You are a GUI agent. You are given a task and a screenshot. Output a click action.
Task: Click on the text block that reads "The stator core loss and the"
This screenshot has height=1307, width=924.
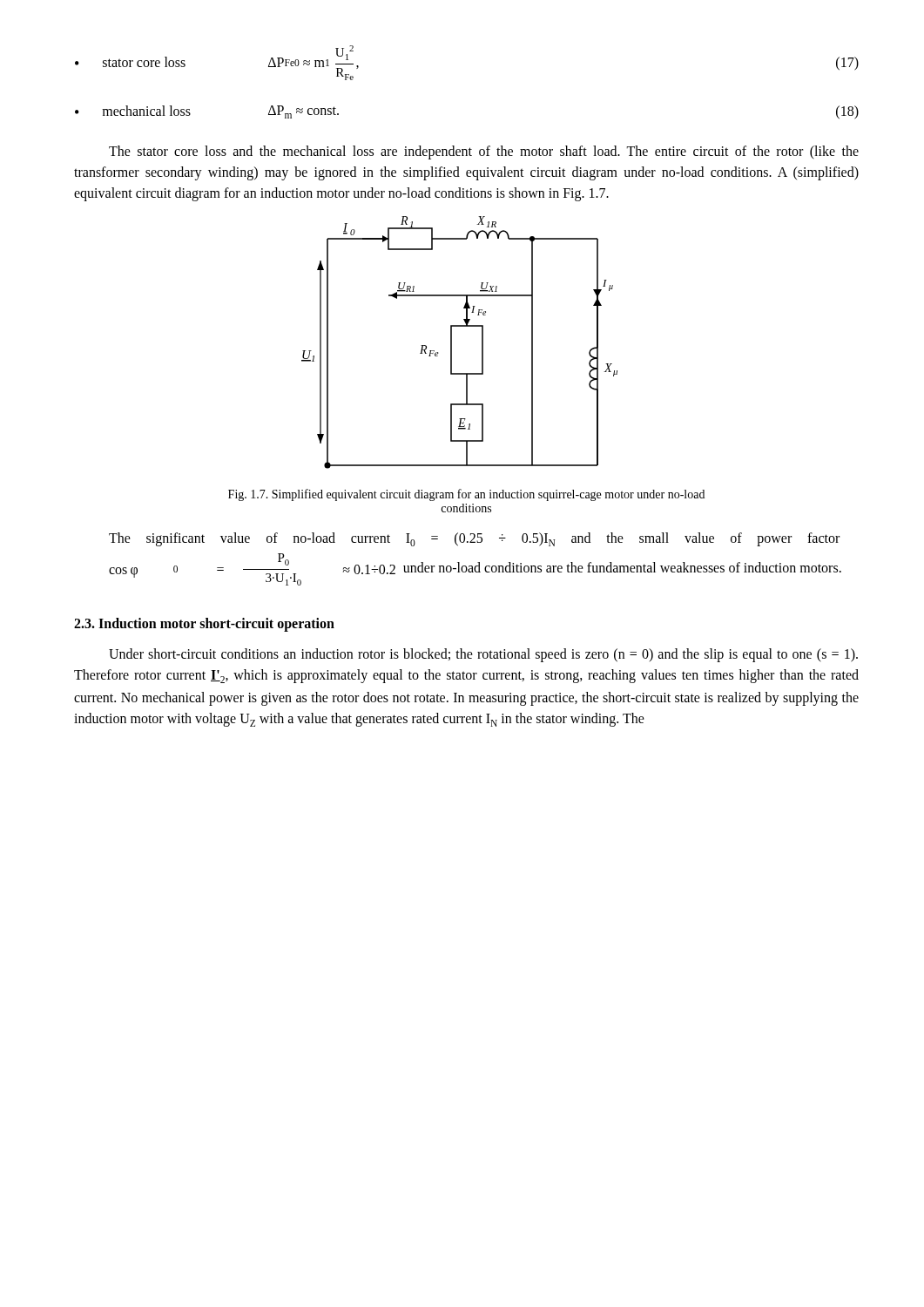(x=466, y=172)
